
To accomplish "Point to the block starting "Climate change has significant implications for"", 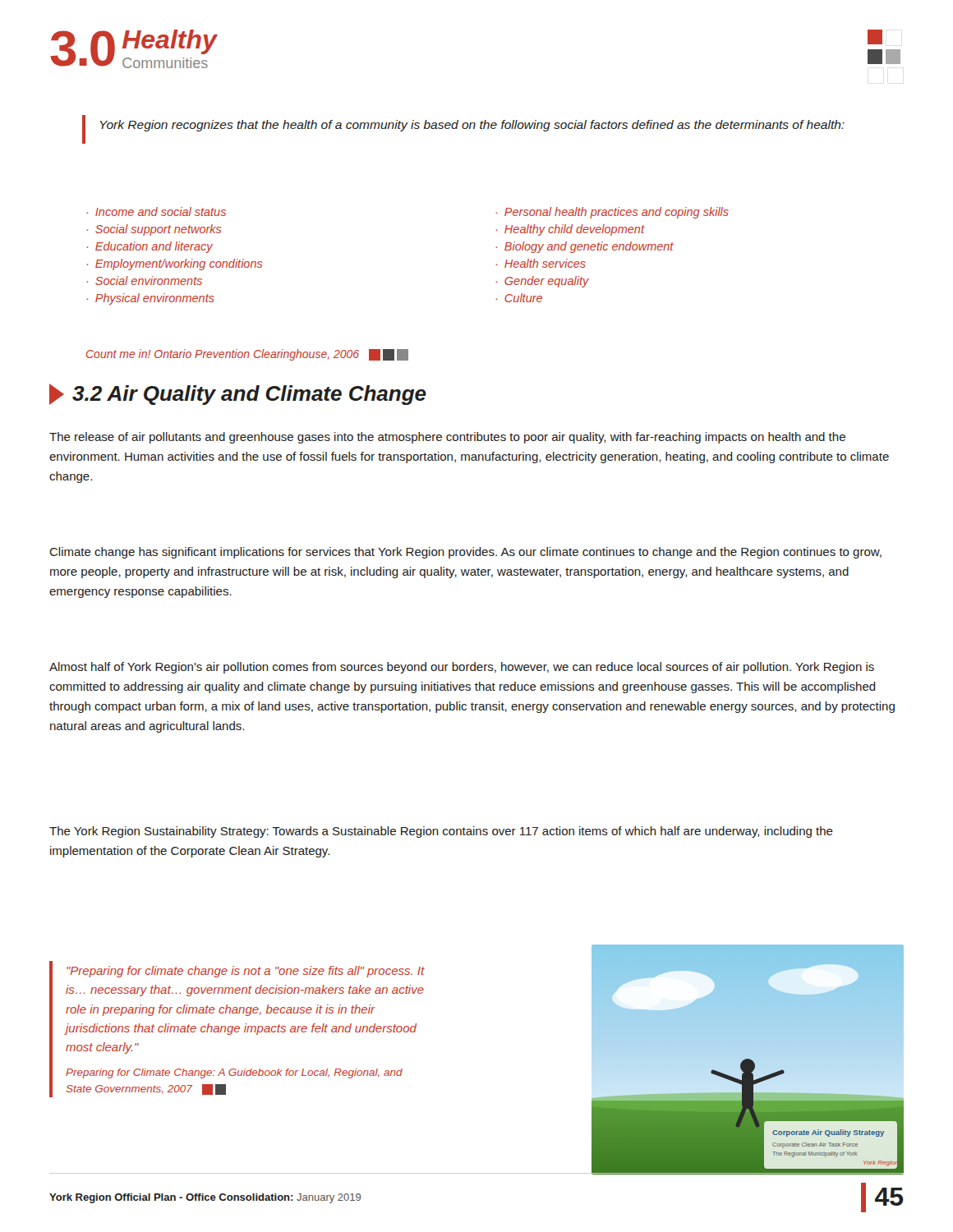I will pyautogui.click(x=476, y=572).
